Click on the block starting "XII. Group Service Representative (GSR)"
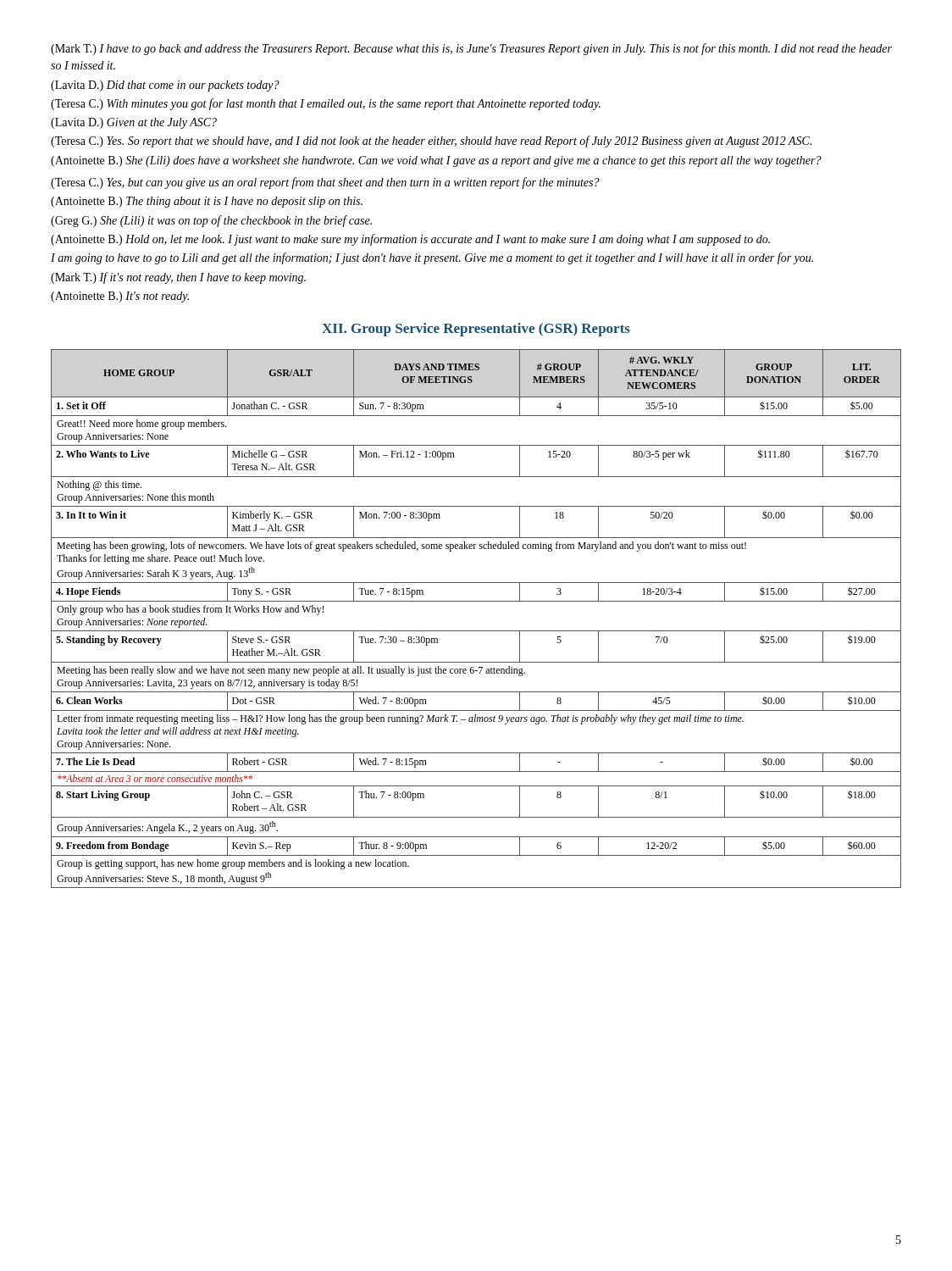 [x=476, y=328]
